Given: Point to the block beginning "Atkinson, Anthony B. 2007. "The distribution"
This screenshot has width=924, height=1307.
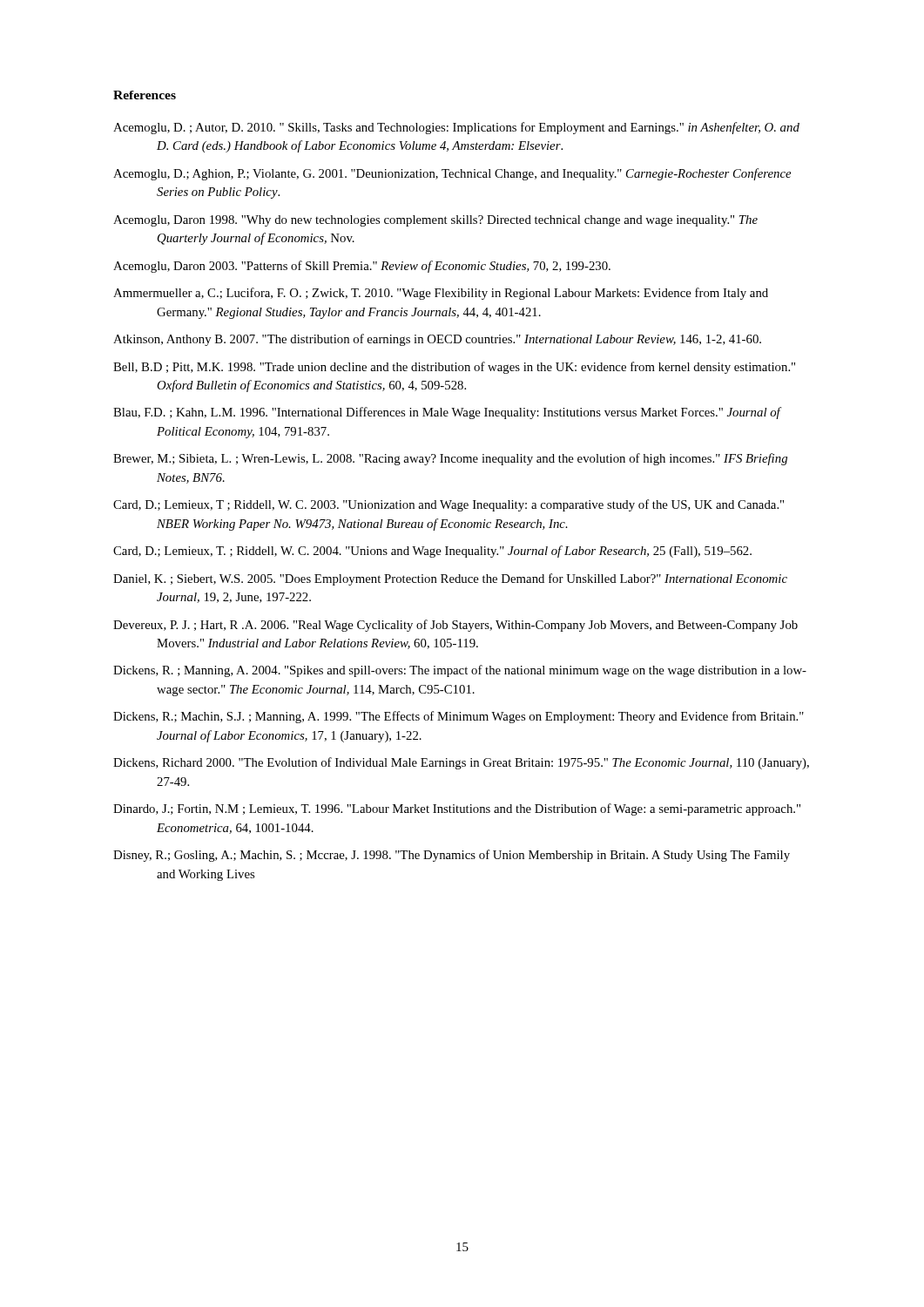Looking at the screenshot, I should click(x=438, y=339).
